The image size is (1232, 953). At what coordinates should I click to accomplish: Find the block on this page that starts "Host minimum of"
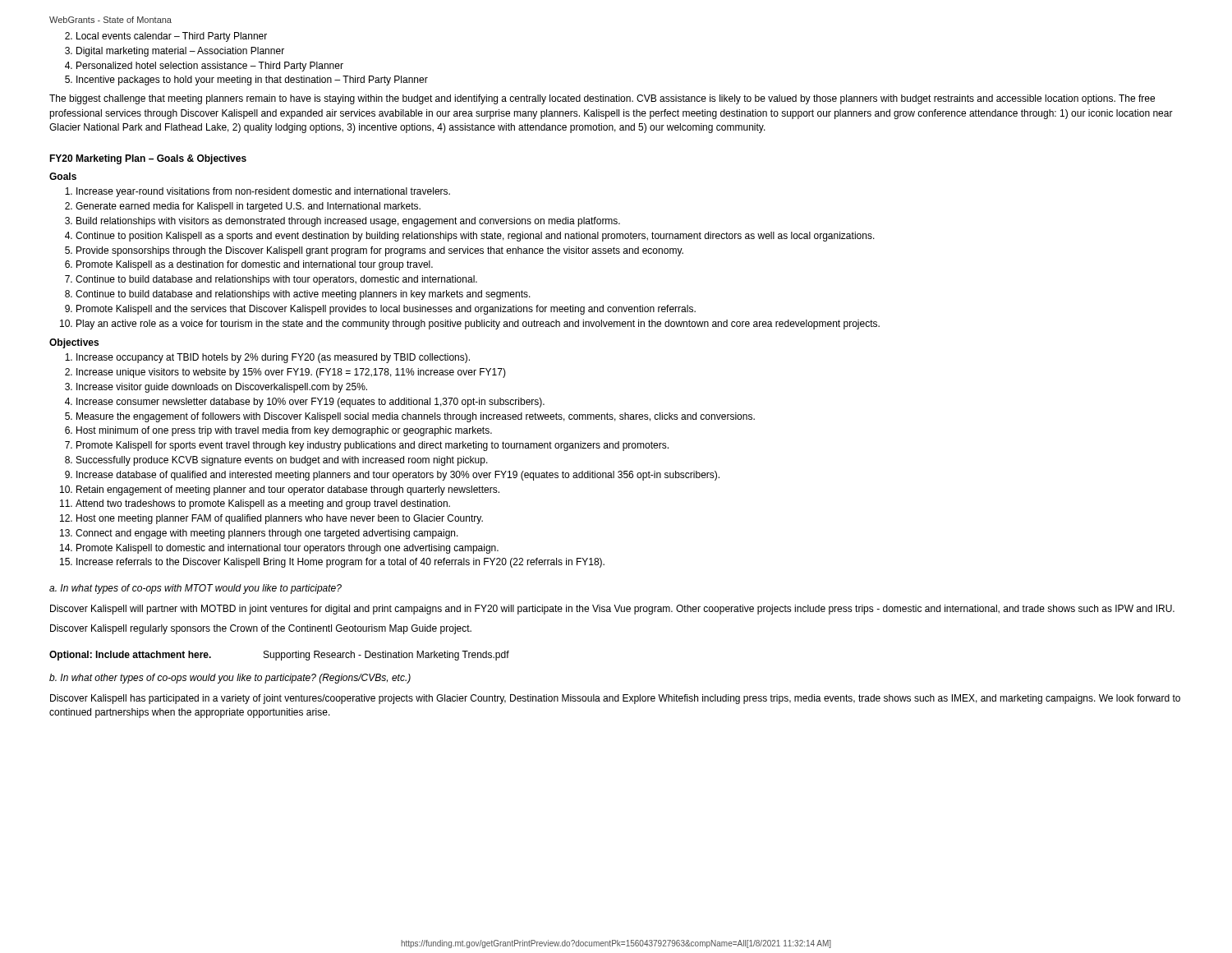(x=284, y=431)
